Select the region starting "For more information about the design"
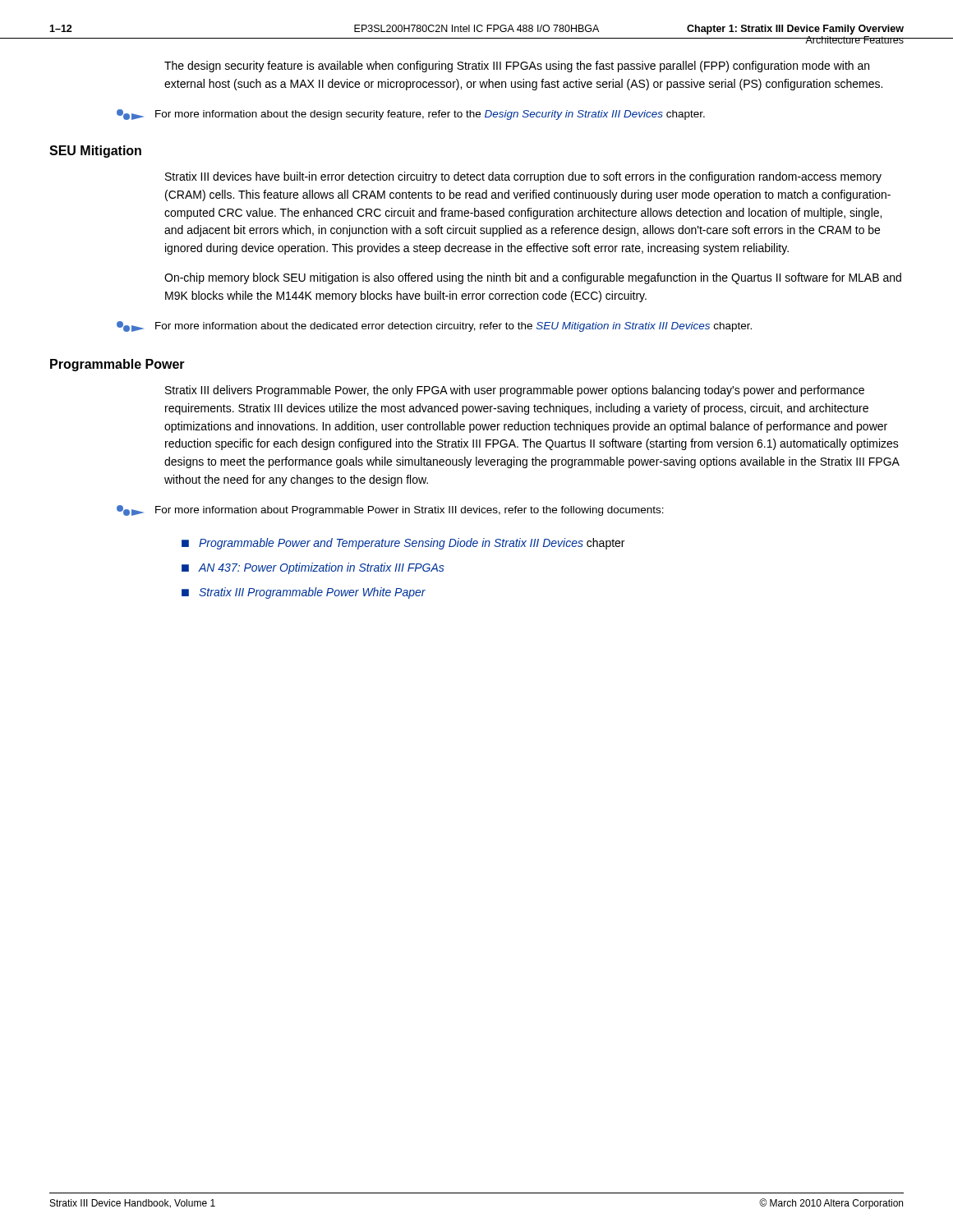The height and width of the screenshot is (1232, 953). [410, 116]
